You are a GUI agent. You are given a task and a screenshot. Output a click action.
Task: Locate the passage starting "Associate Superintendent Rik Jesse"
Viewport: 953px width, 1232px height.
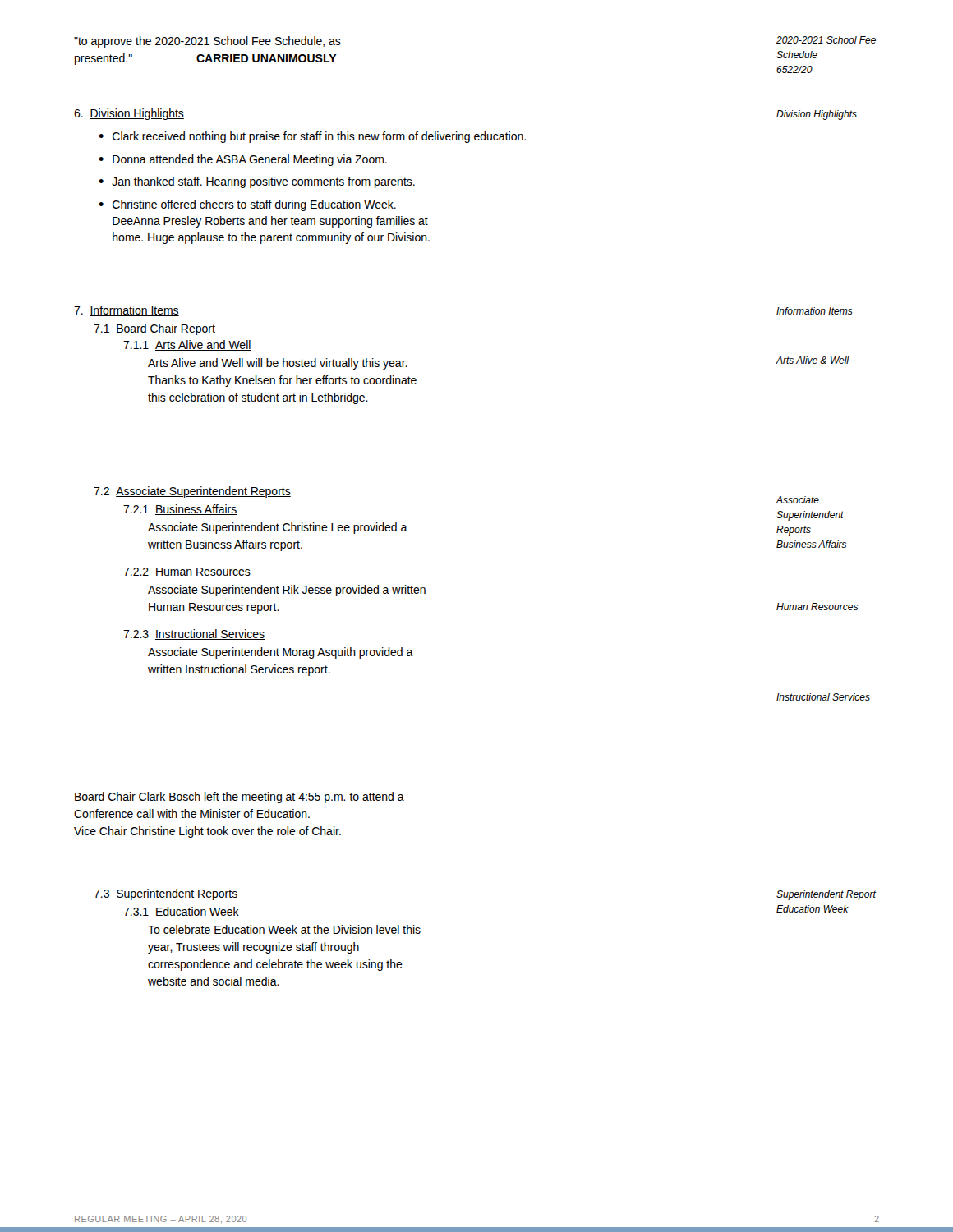coord(287,598)
